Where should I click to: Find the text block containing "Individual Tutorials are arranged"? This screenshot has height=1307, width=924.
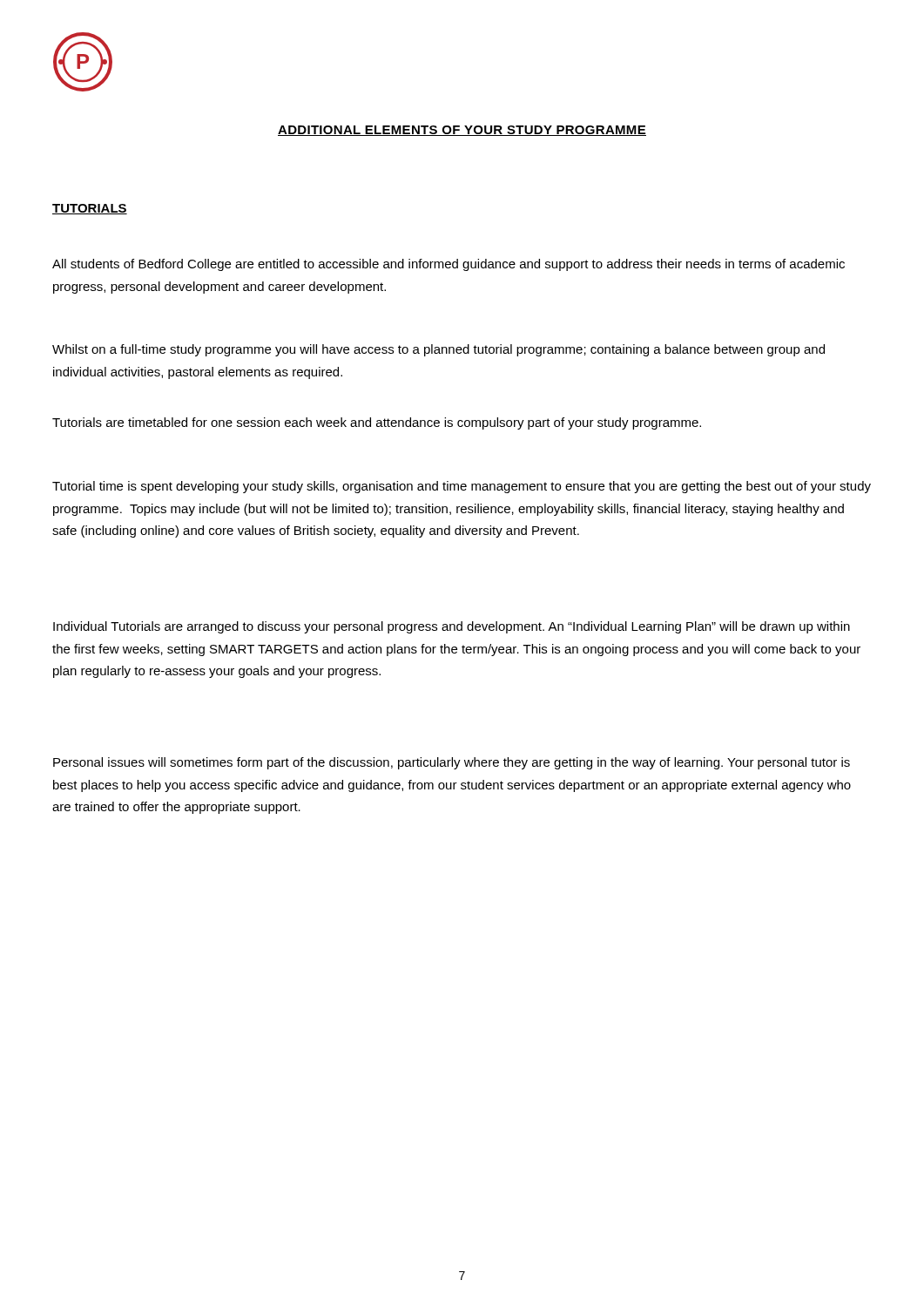(x=456, y=648)
